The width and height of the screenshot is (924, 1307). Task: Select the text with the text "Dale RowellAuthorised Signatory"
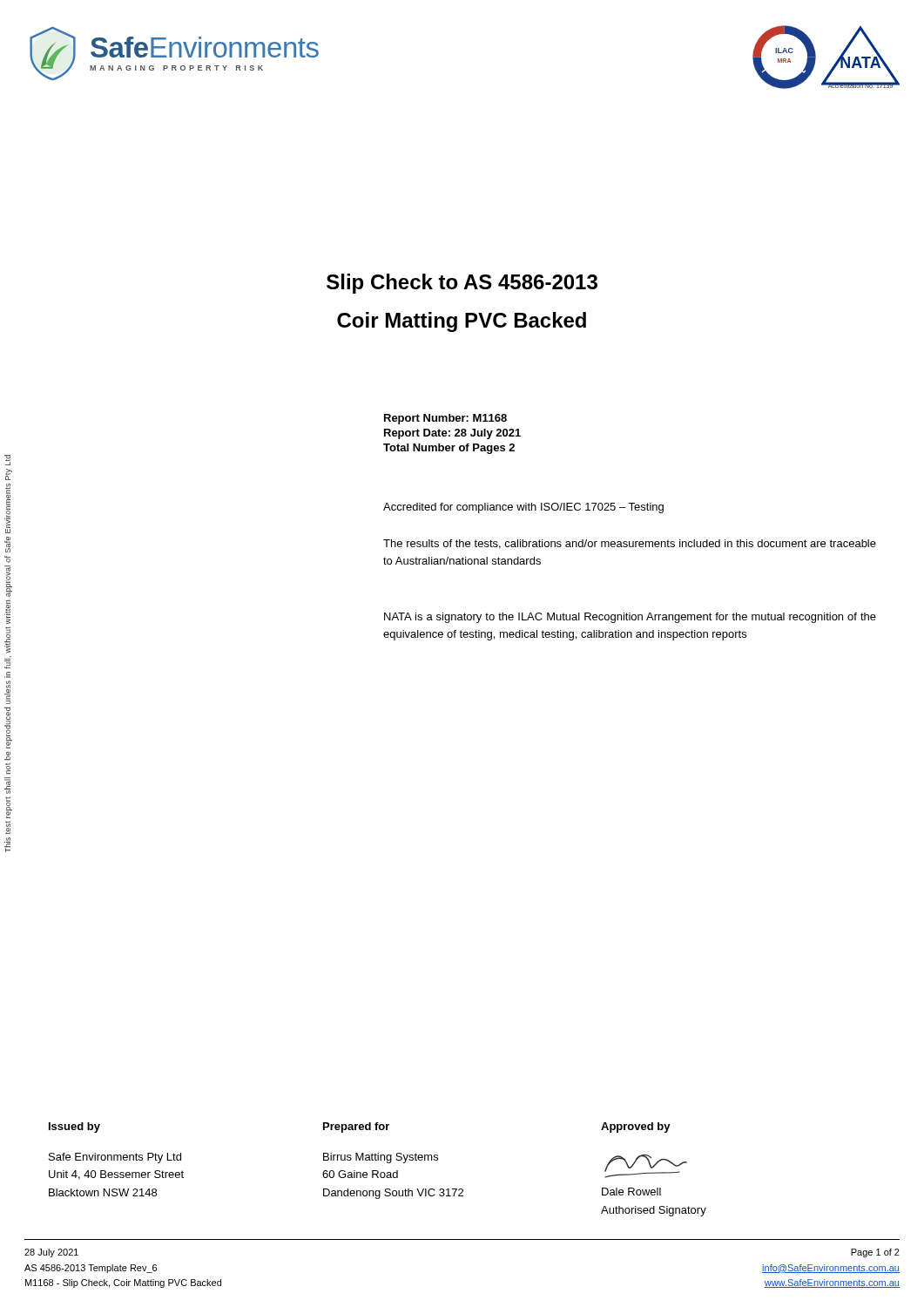coord(653,1201)
